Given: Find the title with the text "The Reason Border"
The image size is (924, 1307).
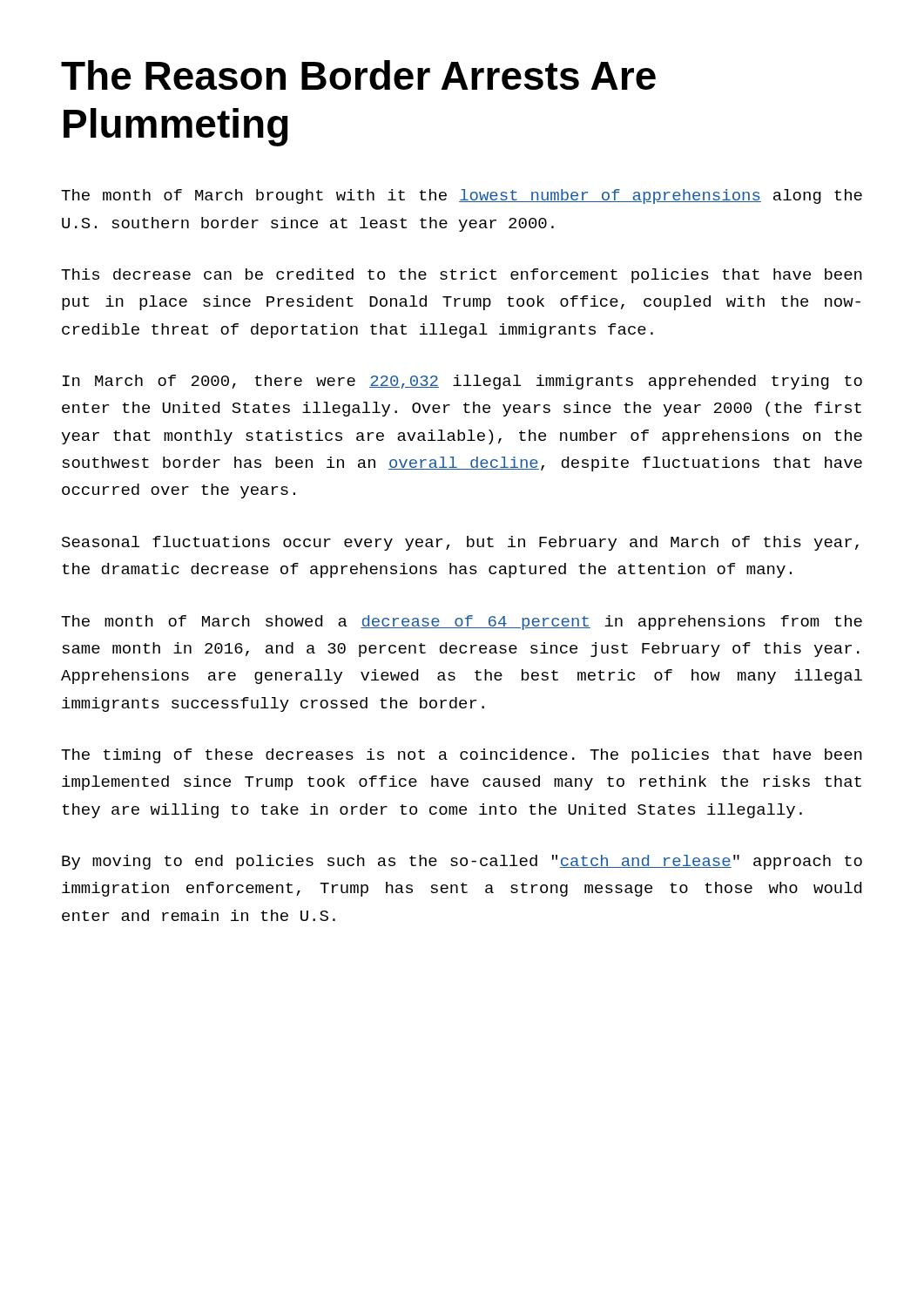Looking at the screenshot, I should (x=462, y=100).
